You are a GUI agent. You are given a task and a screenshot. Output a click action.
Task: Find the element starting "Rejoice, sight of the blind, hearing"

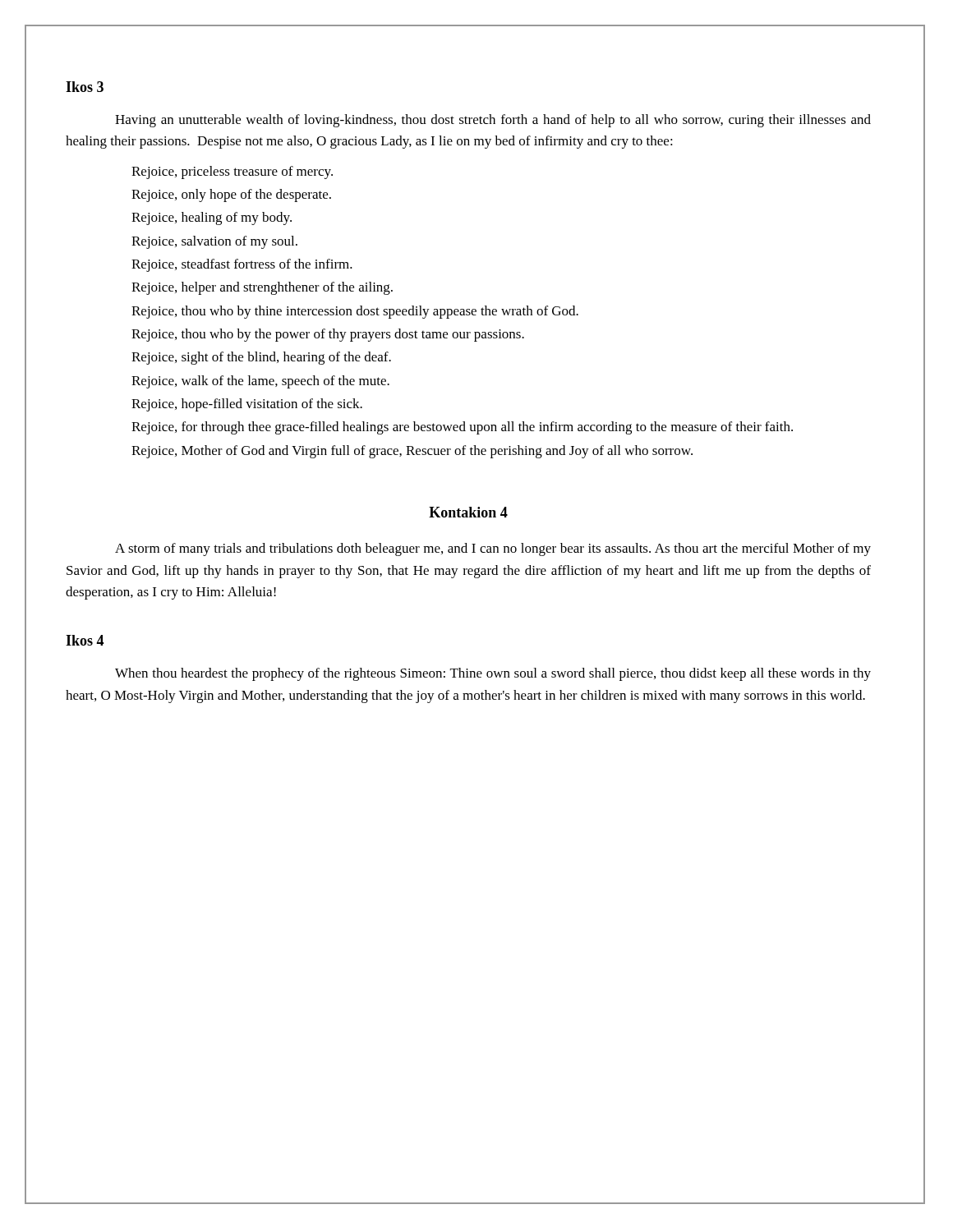pyautogui.click(x=262, y=357)
